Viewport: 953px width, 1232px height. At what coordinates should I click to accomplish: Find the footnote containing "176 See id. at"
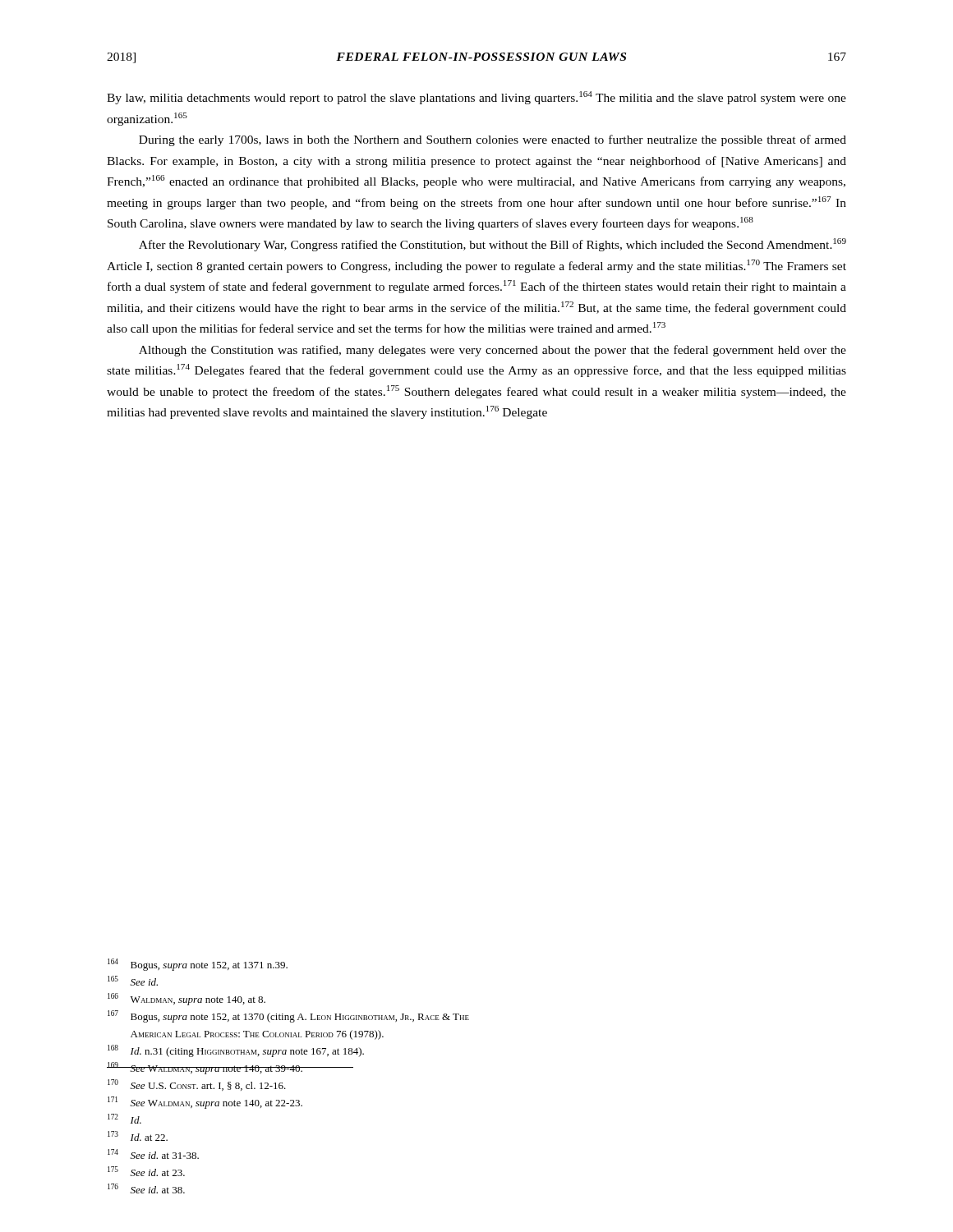pos(146,1188)
